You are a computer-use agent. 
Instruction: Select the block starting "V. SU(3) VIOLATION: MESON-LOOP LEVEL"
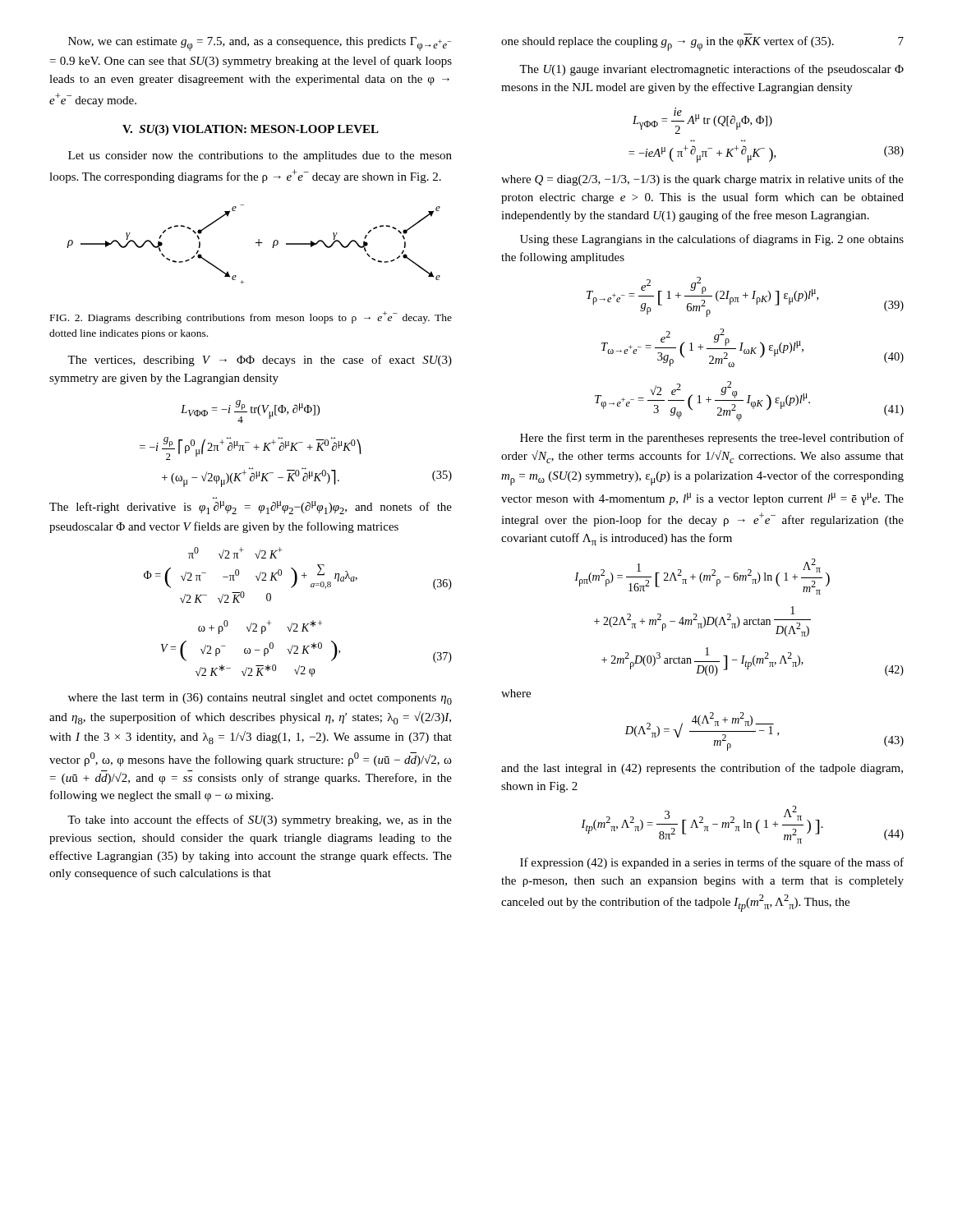coord(251,129)
